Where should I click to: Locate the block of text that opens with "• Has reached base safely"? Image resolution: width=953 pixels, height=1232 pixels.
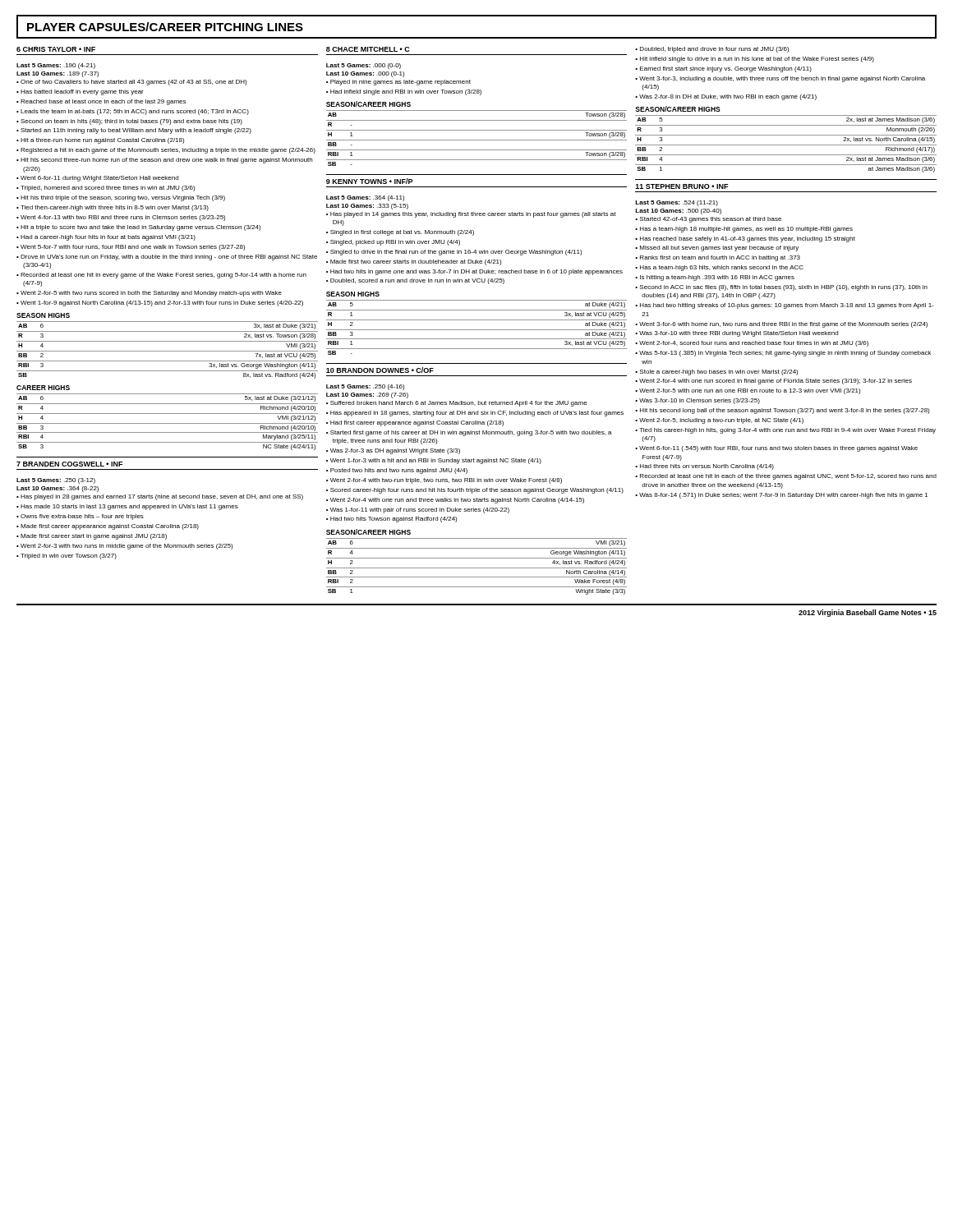click(x=745, y=238)
